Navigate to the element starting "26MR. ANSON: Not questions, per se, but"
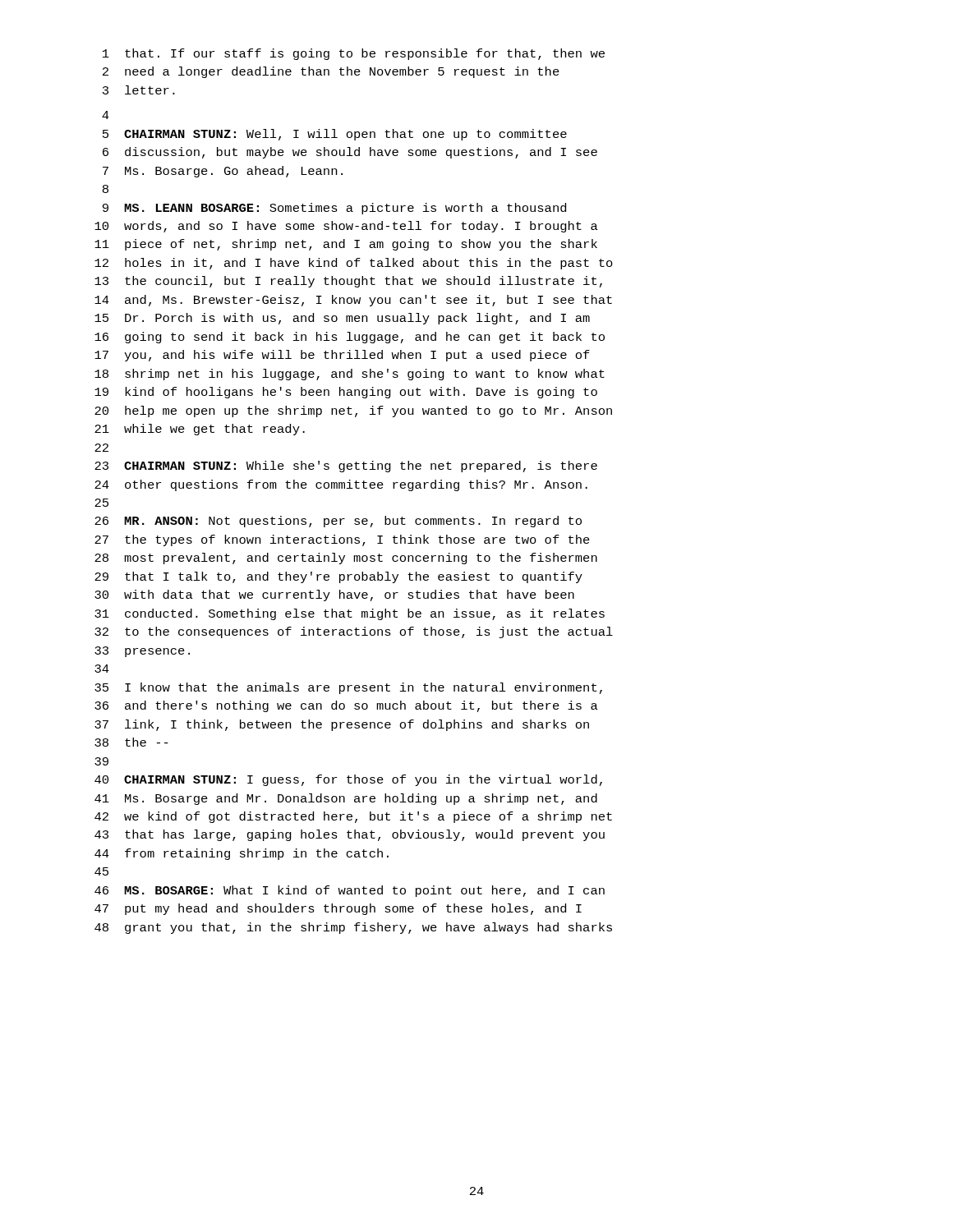953x1232 pixels. pyautogui.click(x=476, y=587)
